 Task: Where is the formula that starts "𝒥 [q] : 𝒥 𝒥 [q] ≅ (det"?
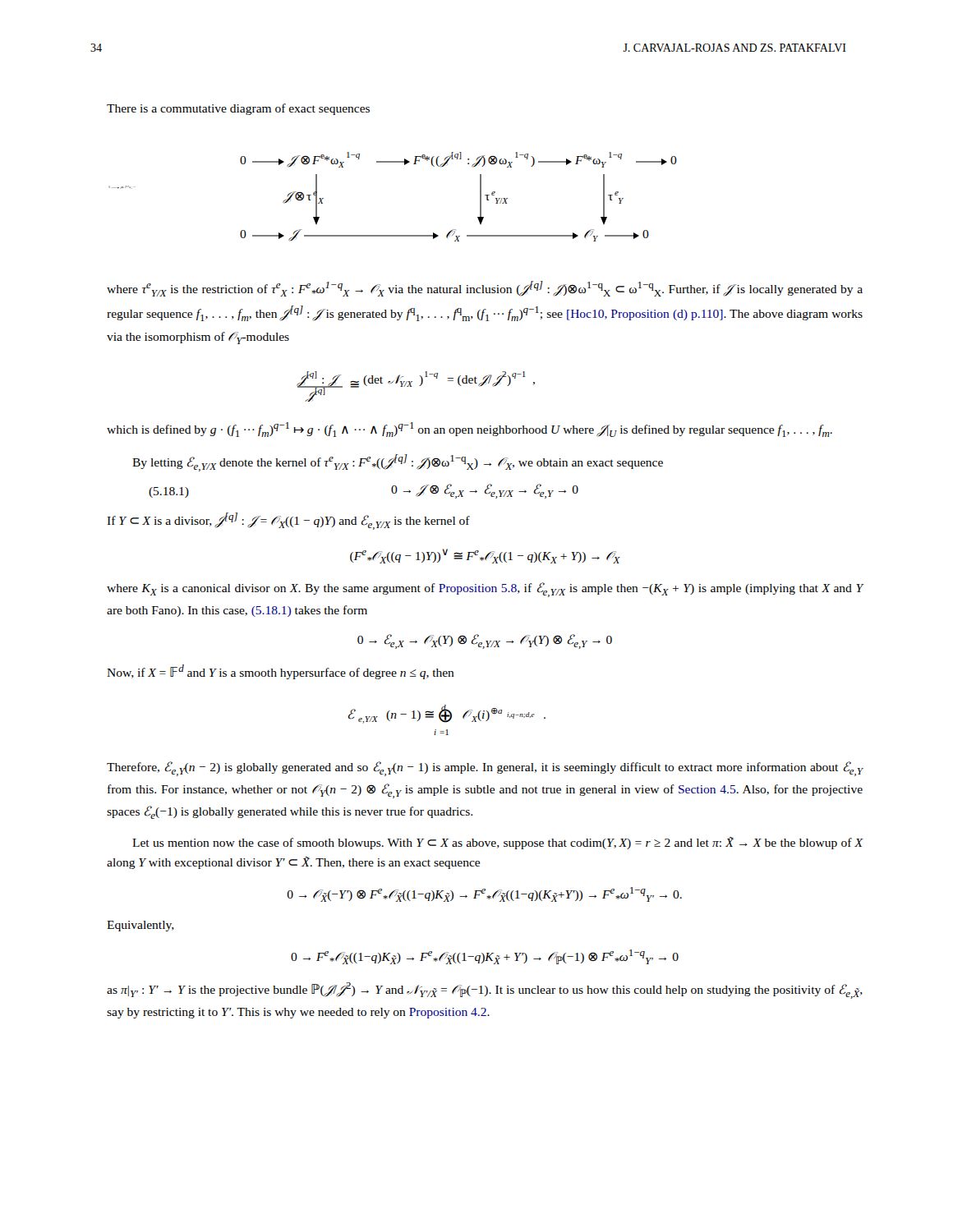click(485, 380)
